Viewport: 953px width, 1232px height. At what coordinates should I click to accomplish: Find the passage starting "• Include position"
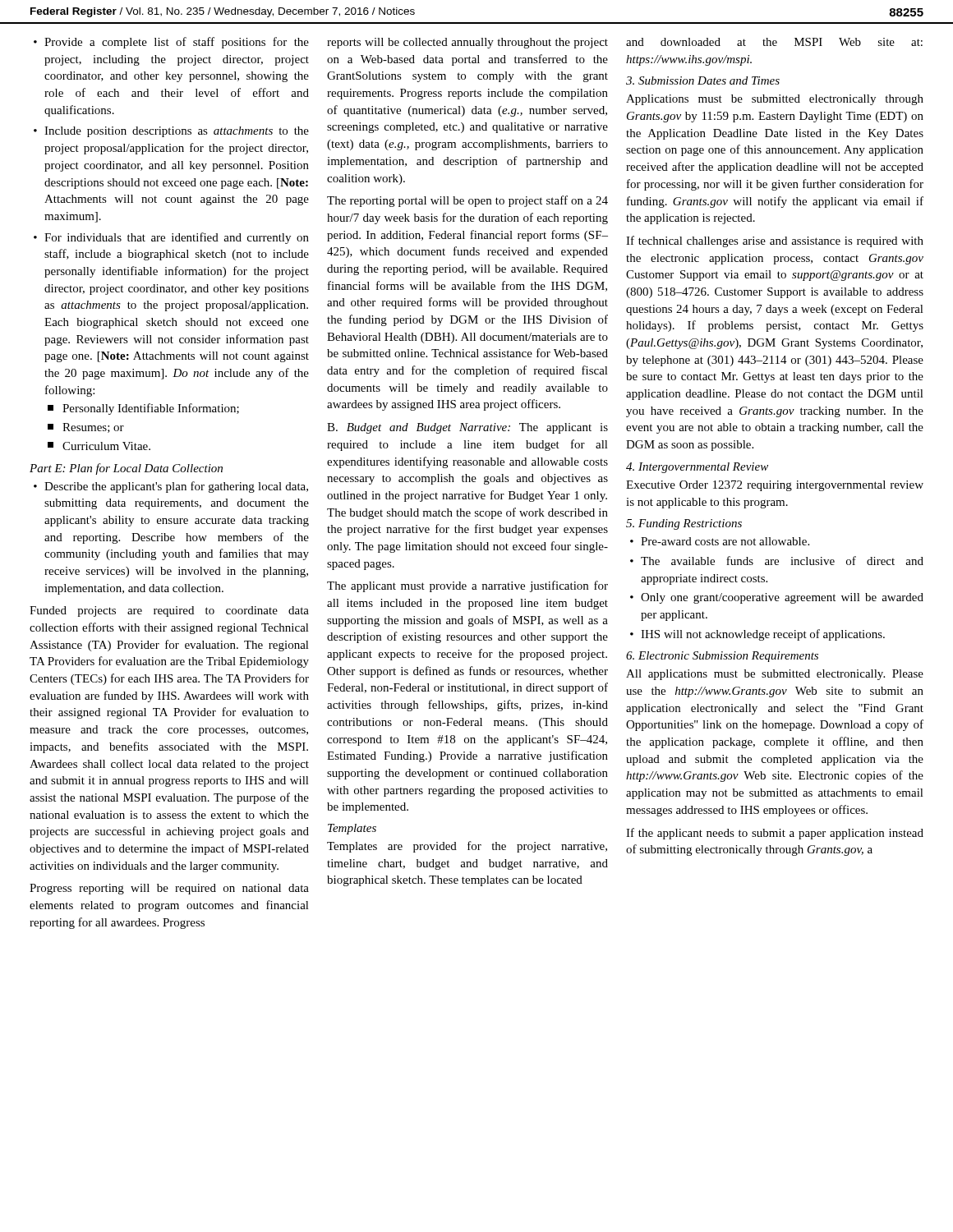(x=169, y=174)
